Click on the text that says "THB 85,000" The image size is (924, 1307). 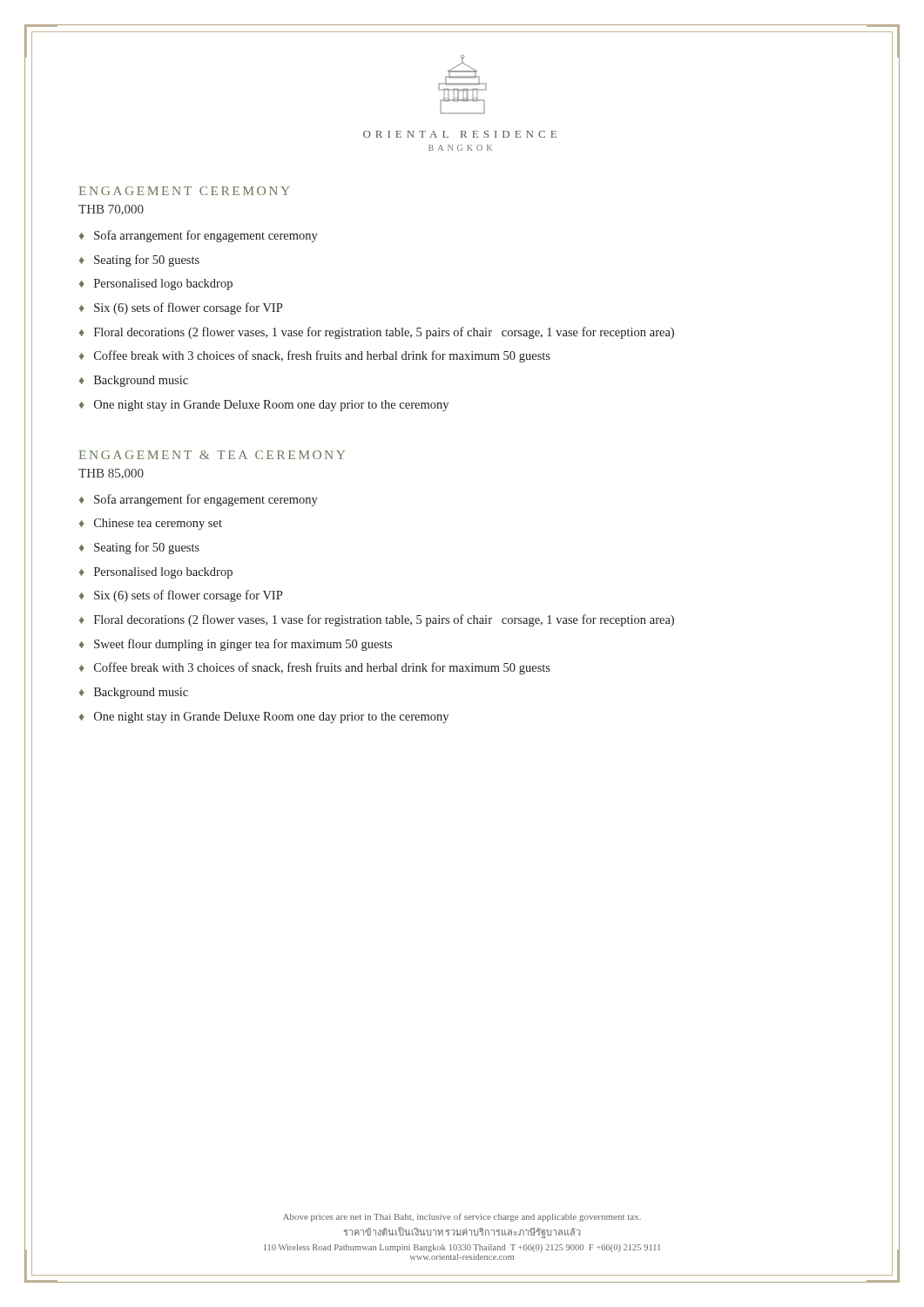point(111,474)
